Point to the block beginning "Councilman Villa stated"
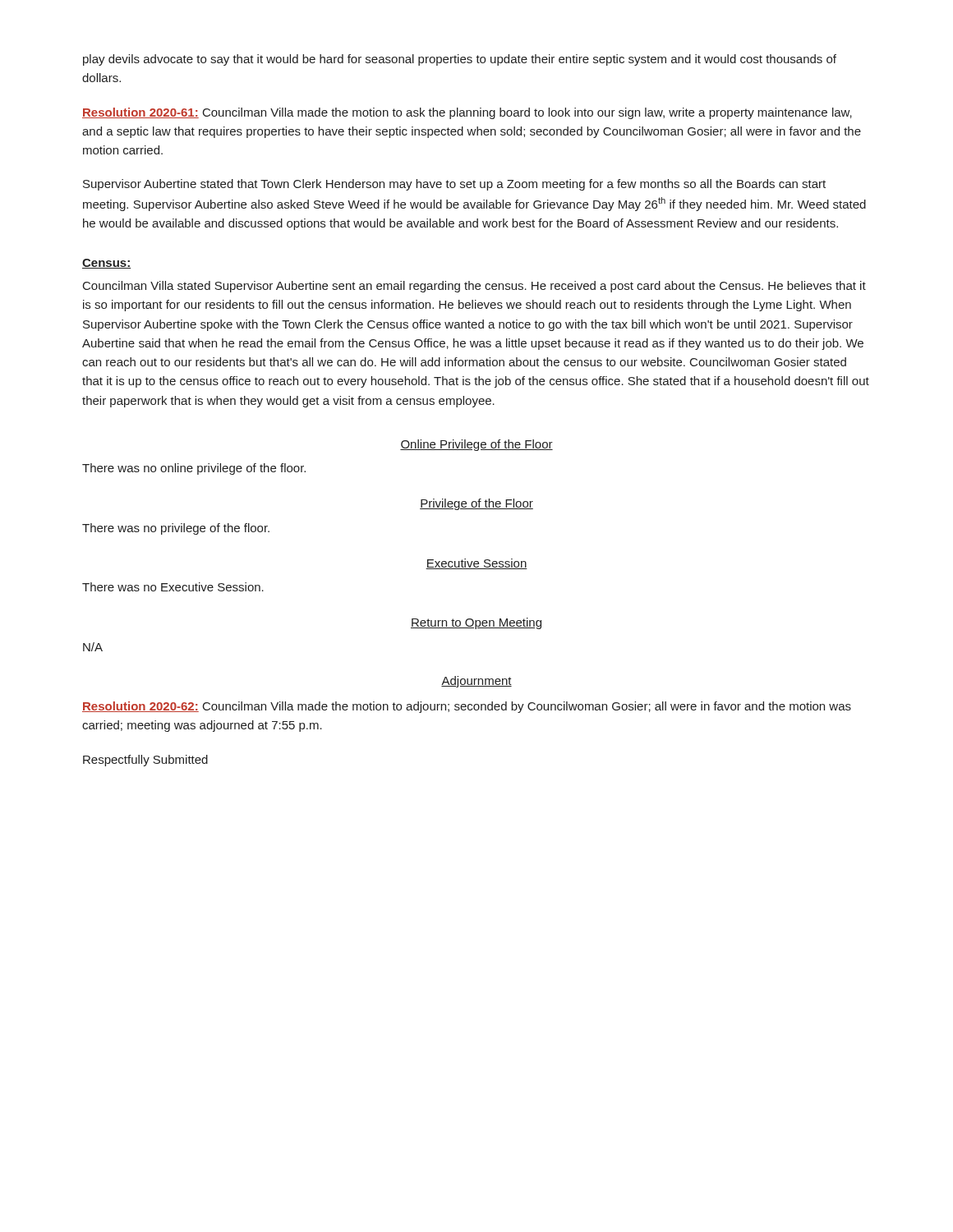Image resolution: width=953 pixels, height=1232 pixels. point(476,343)
